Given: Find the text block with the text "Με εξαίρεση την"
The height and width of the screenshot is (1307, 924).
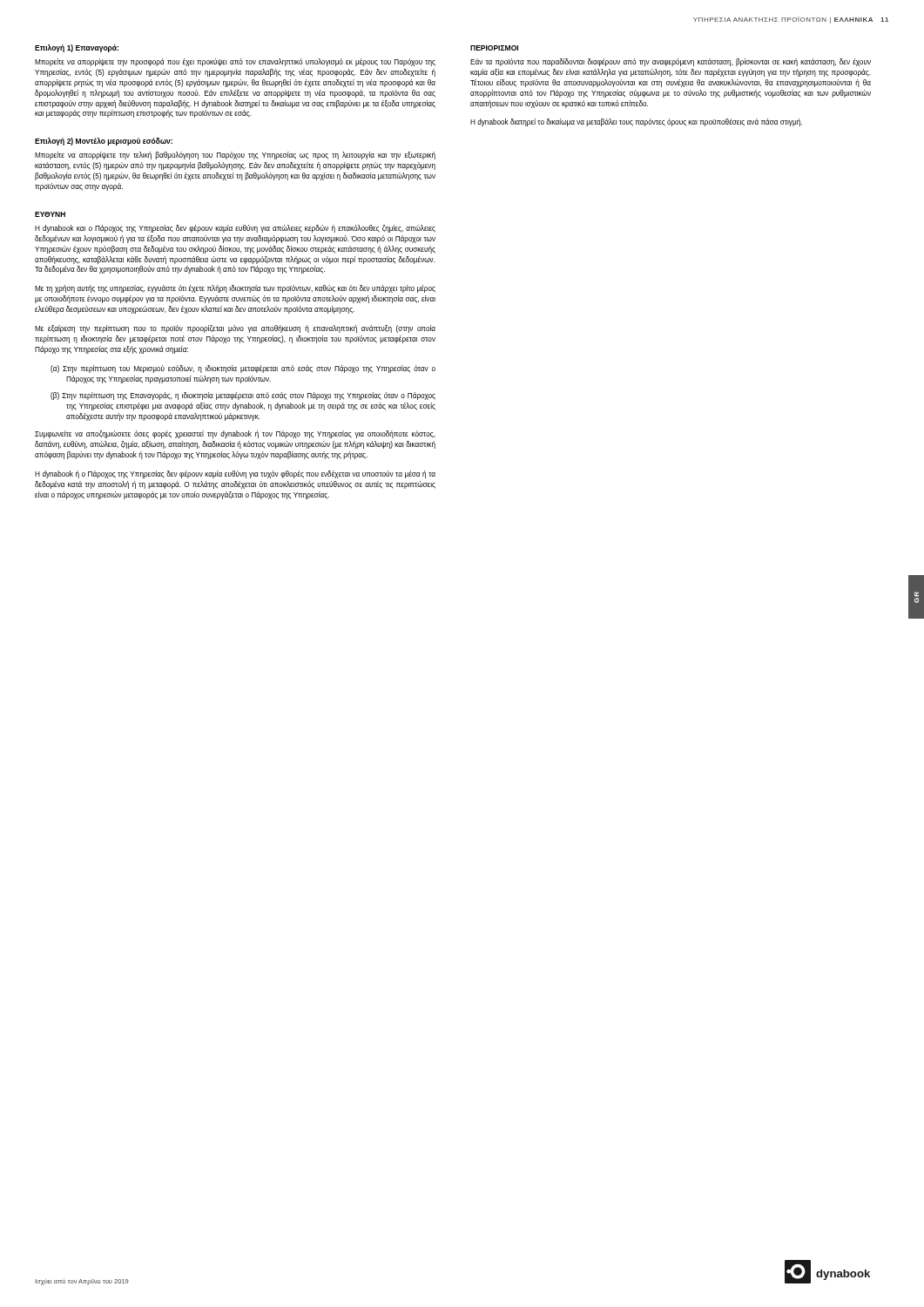Looking at the screenshot, I should 235,339.
